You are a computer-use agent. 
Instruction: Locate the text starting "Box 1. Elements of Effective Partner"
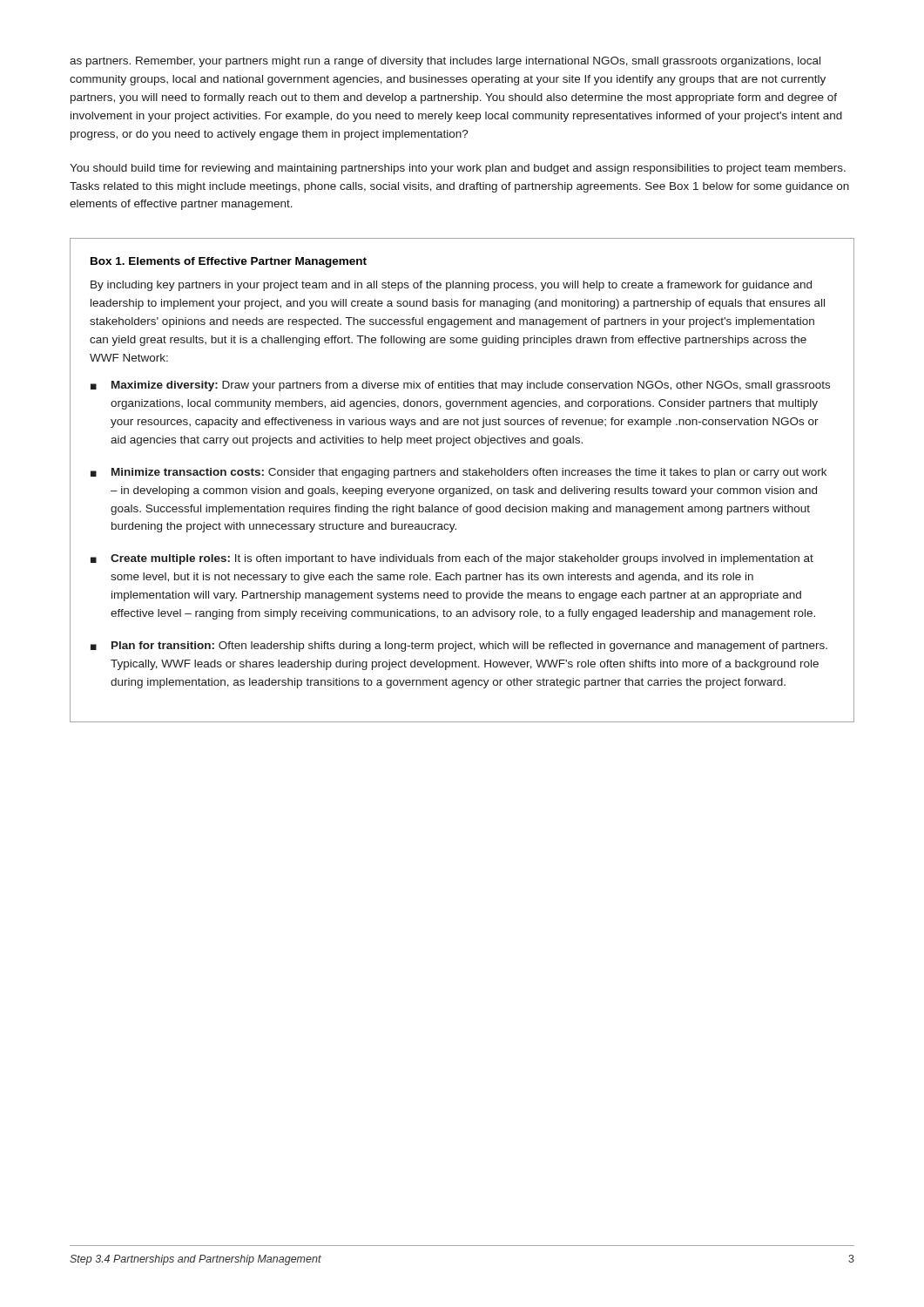click(228, 261)
